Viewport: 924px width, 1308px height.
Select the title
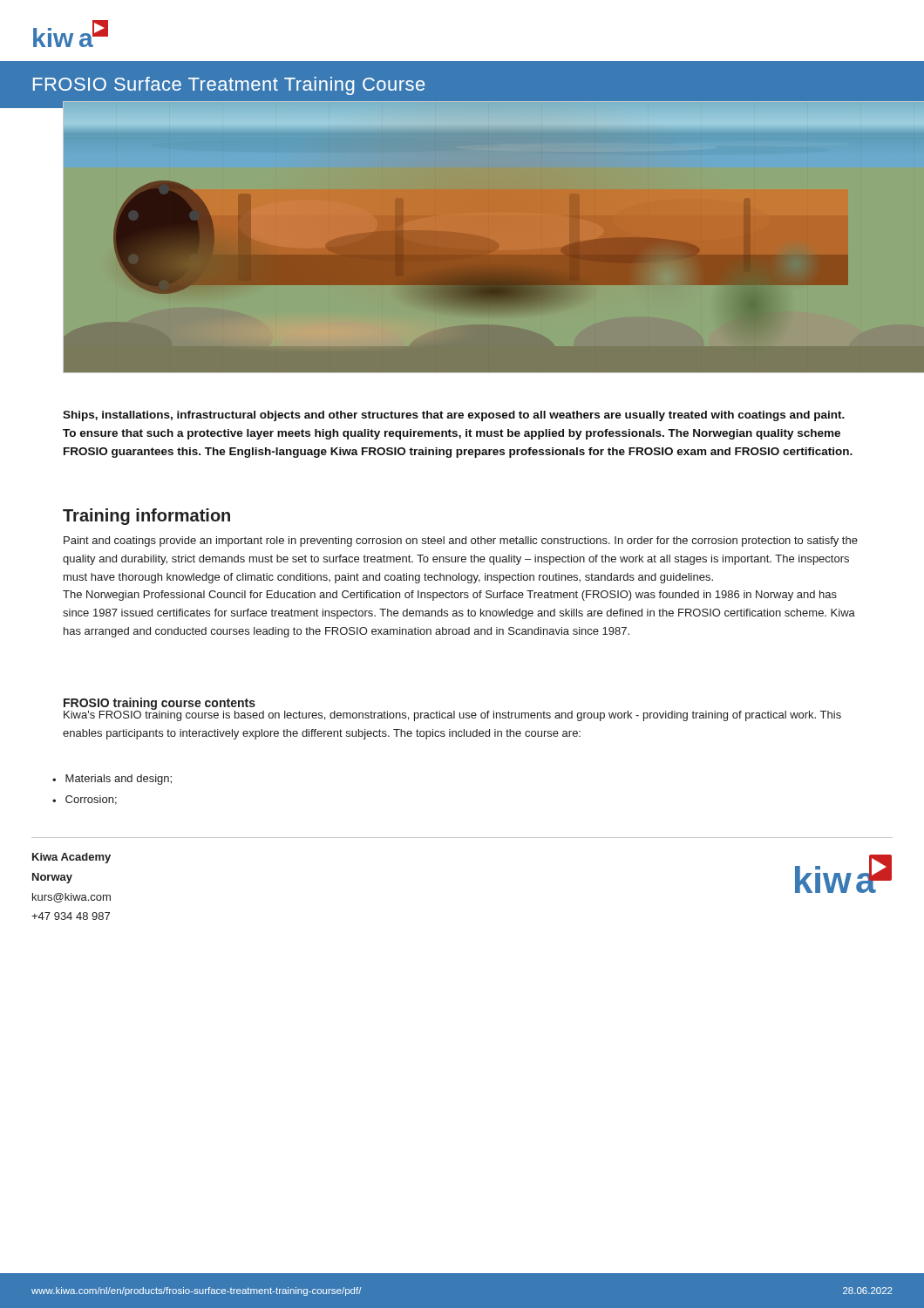tap(462, 85)
